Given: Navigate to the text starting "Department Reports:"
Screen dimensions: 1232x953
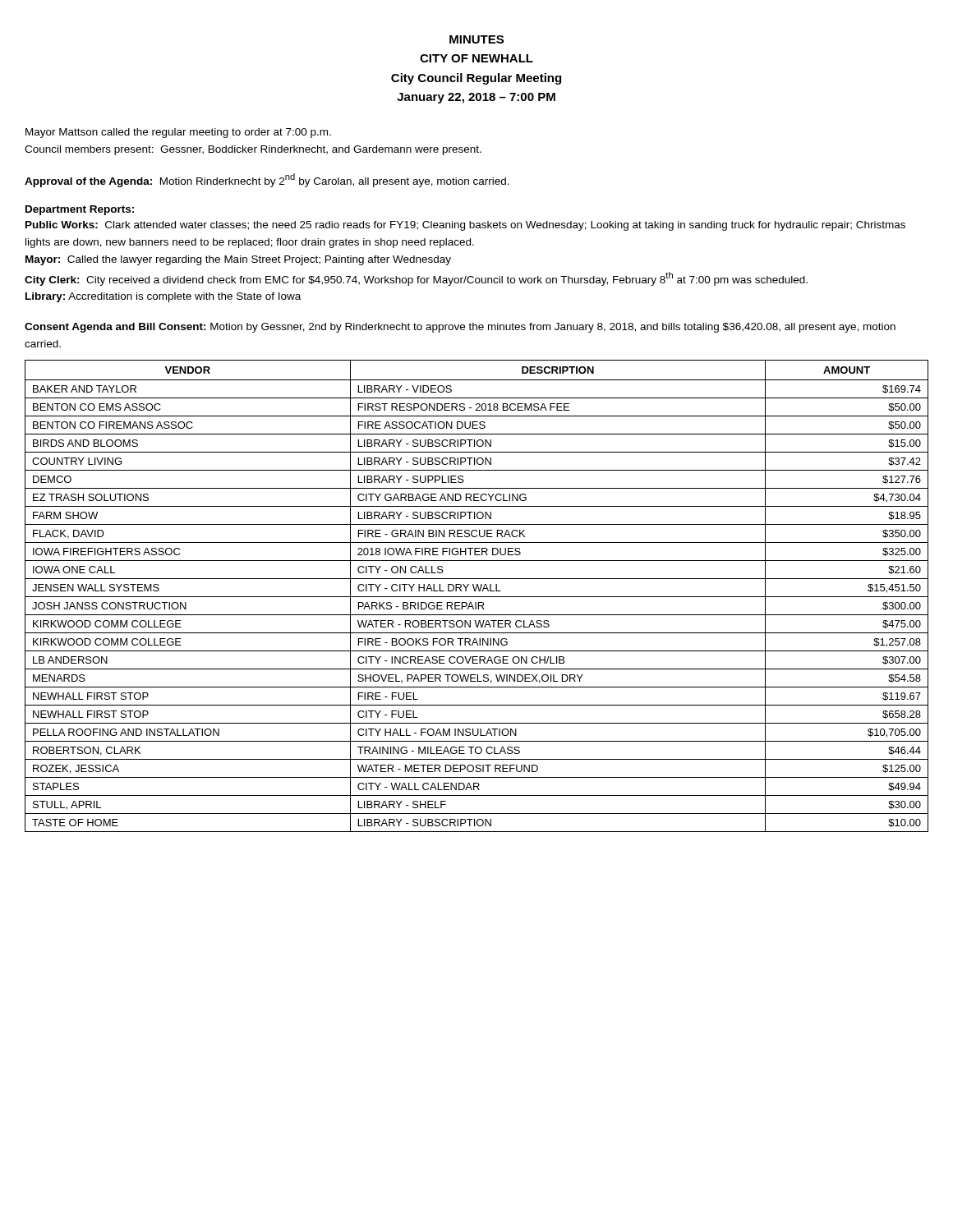Looking at the screenshot, I should (80, 209).
